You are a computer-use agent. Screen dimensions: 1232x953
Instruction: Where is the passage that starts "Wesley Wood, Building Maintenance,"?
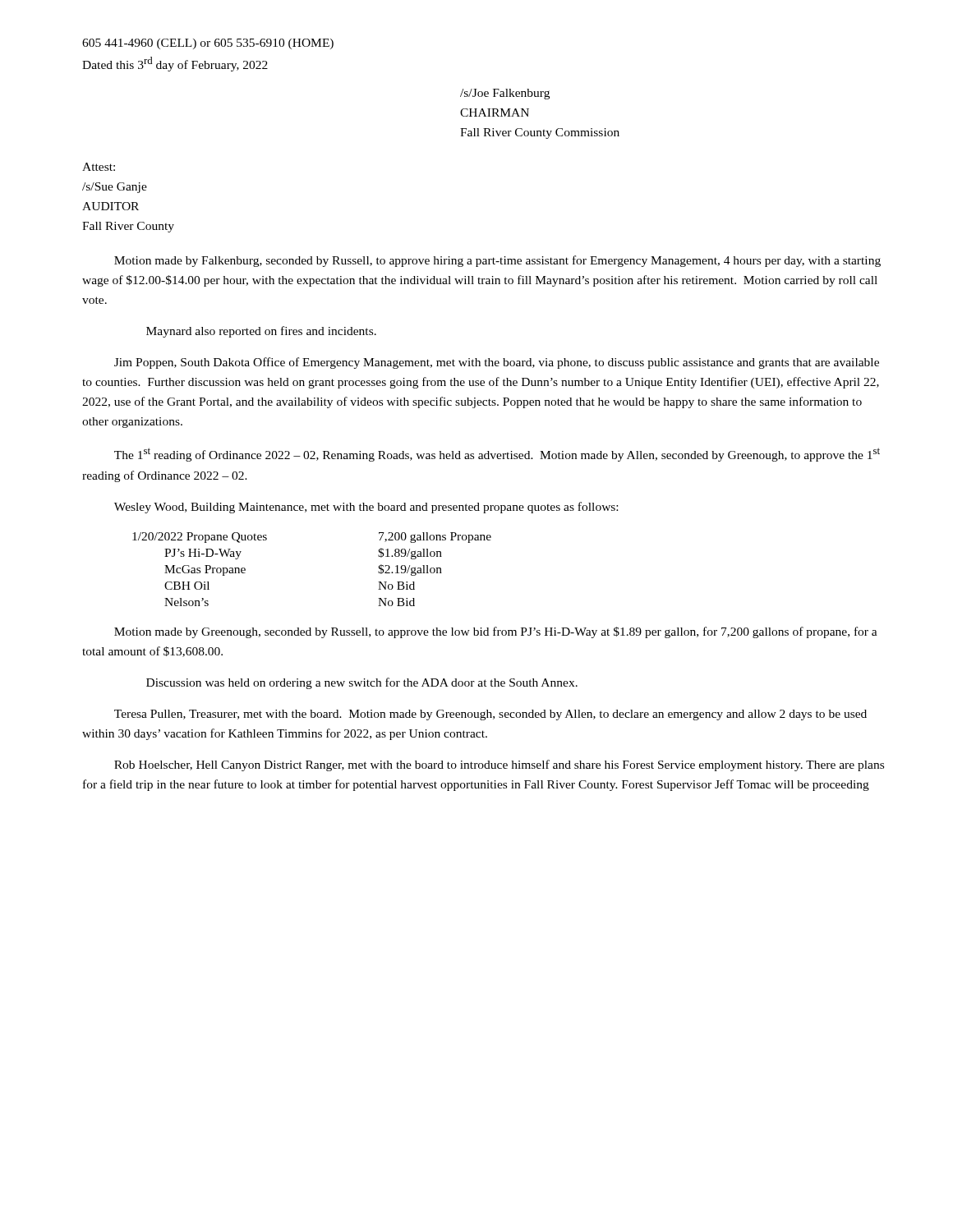485,506
